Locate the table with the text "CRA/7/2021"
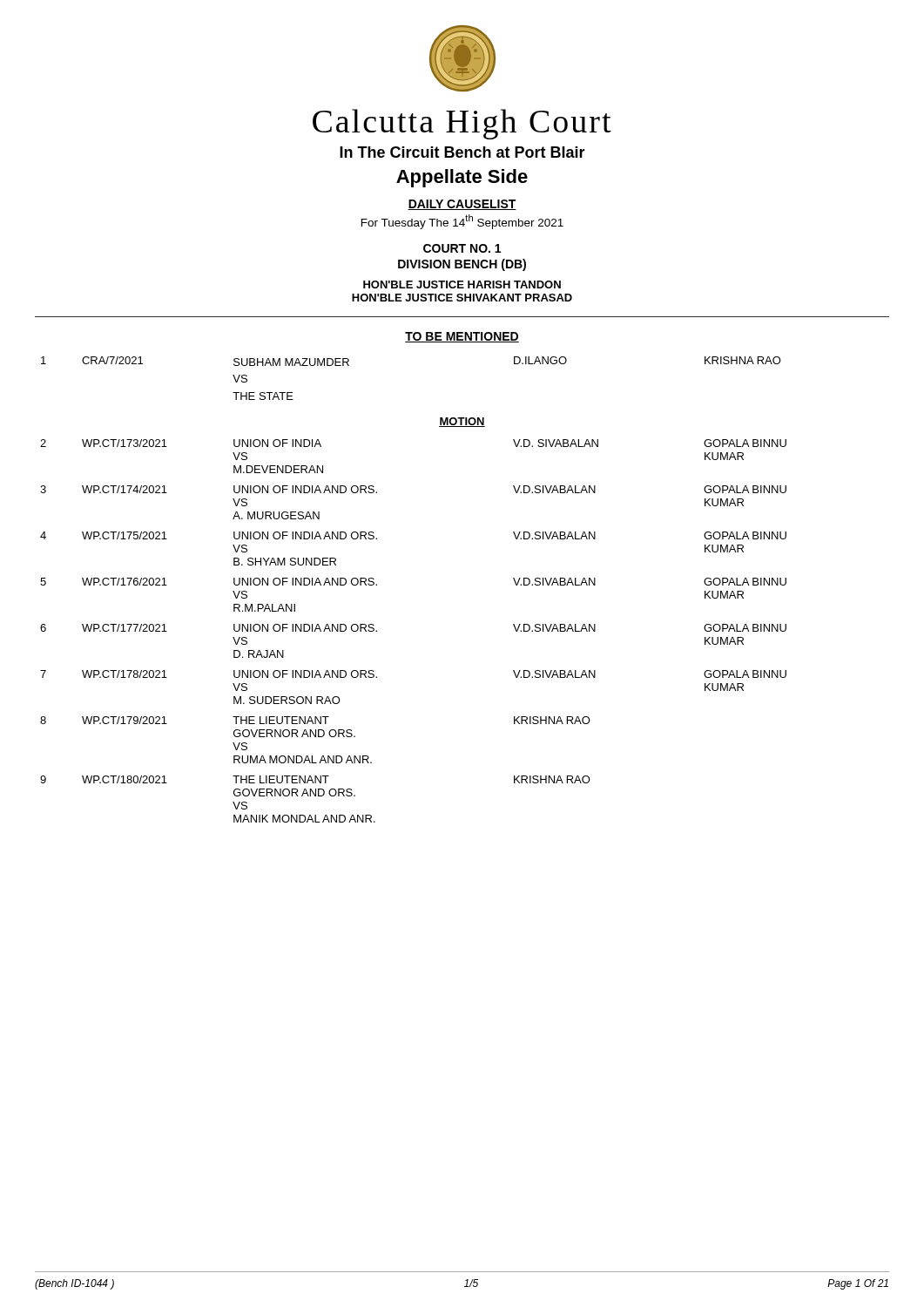The height and width of the screenshot is (1307, 924). (462, 589)
